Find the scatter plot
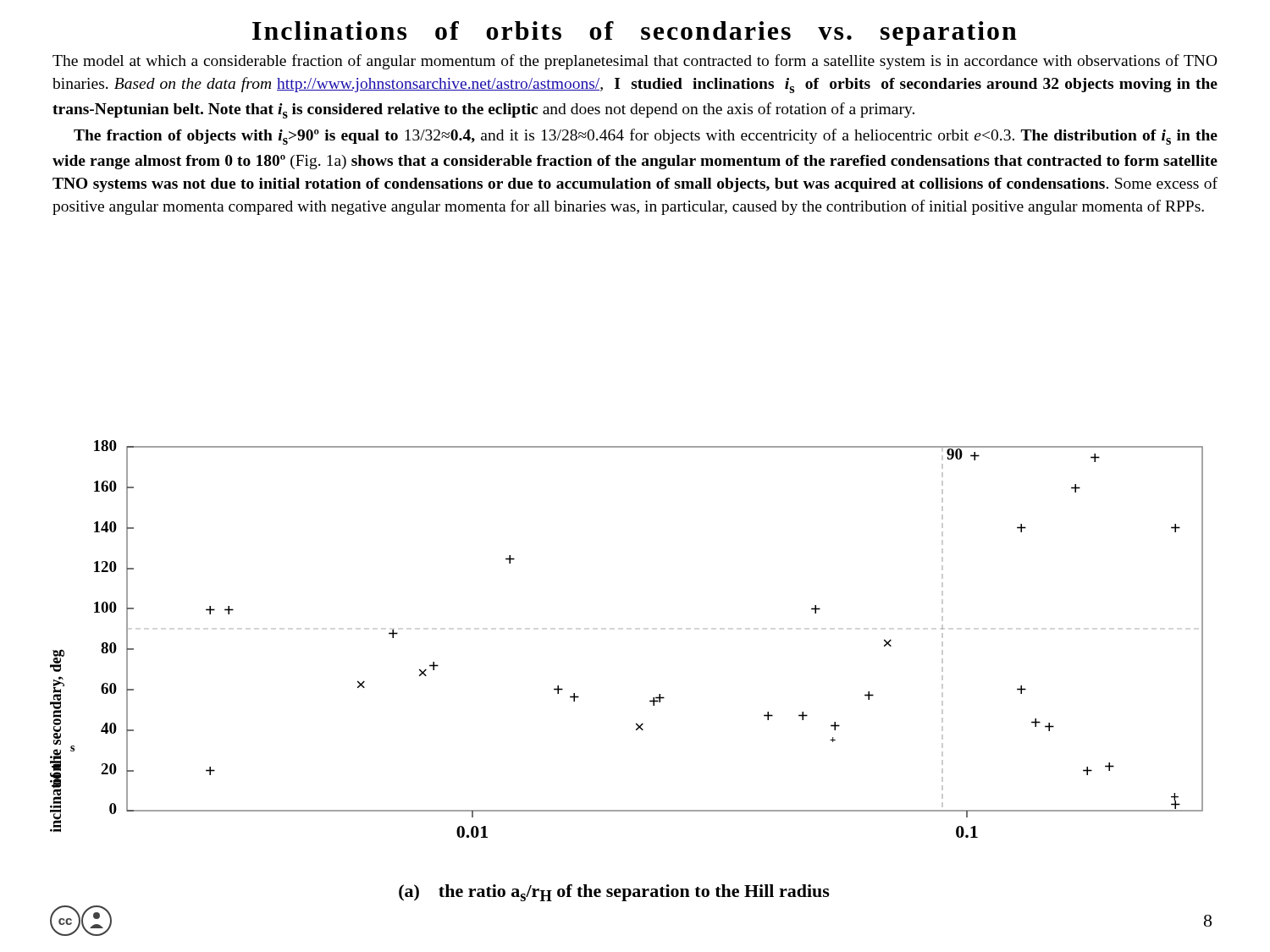 coord(639,654)
